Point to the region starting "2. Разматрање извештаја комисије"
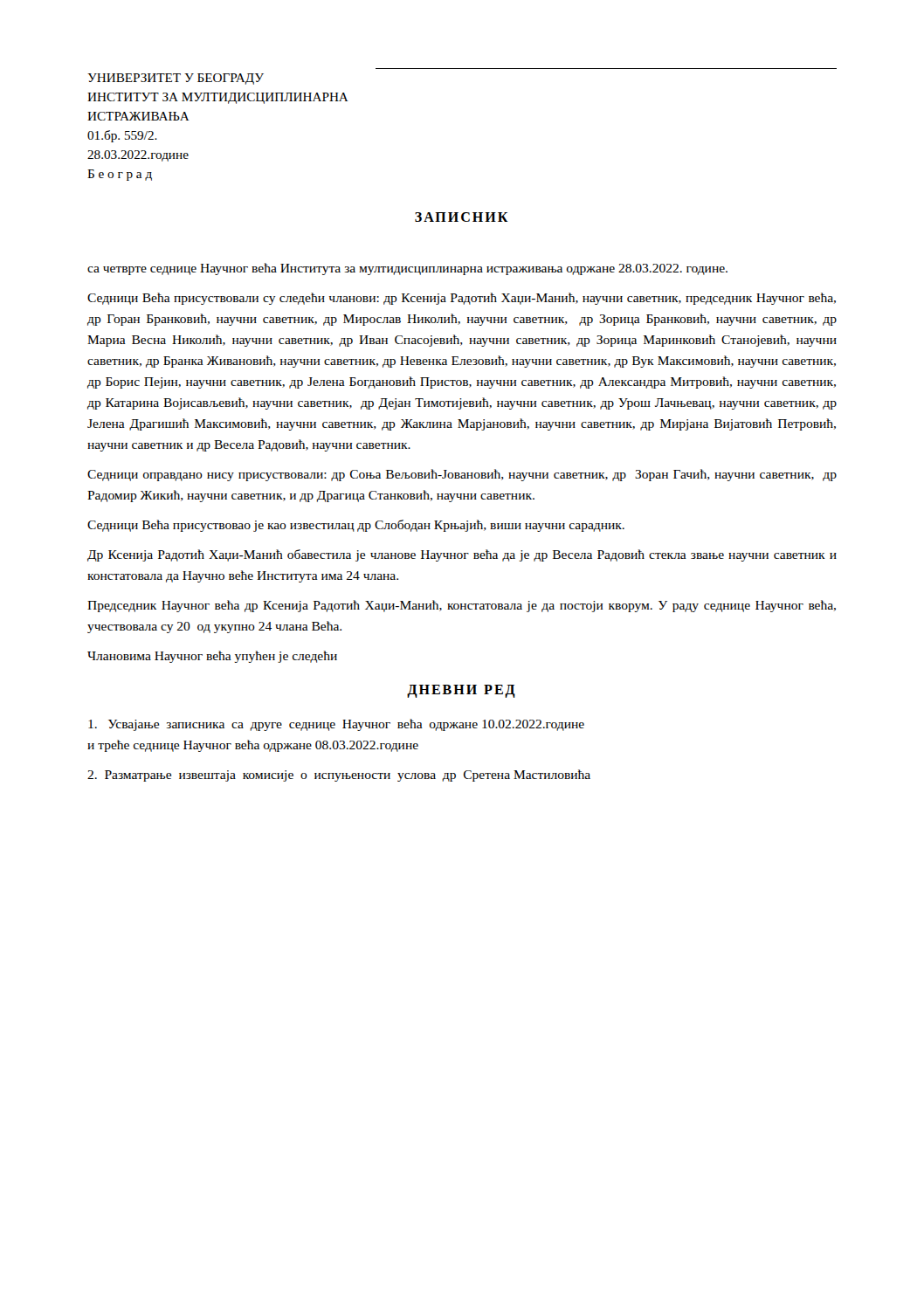 click(462, 775)
